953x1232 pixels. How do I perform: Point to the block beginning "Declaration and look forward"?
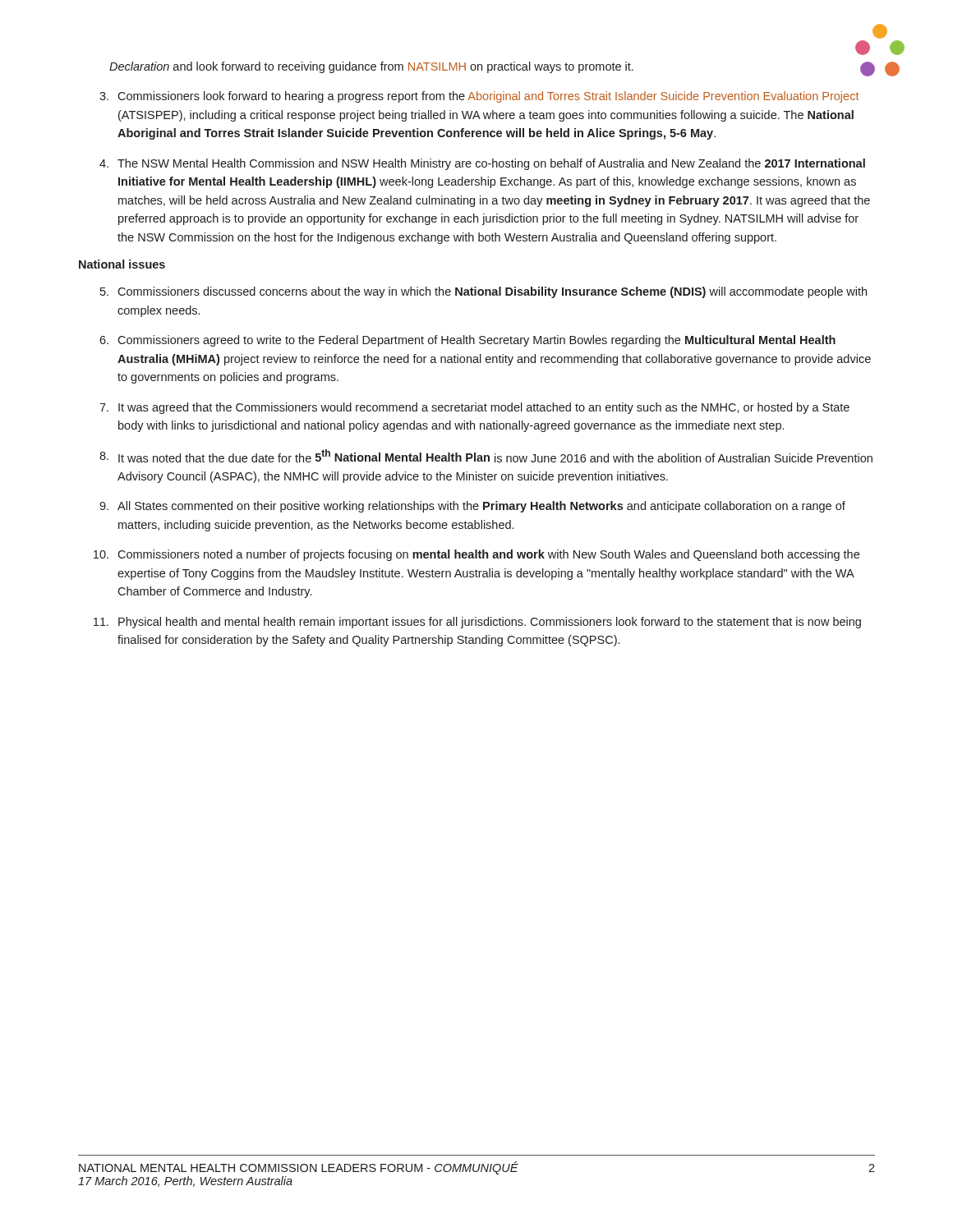[x=372, y=67]
